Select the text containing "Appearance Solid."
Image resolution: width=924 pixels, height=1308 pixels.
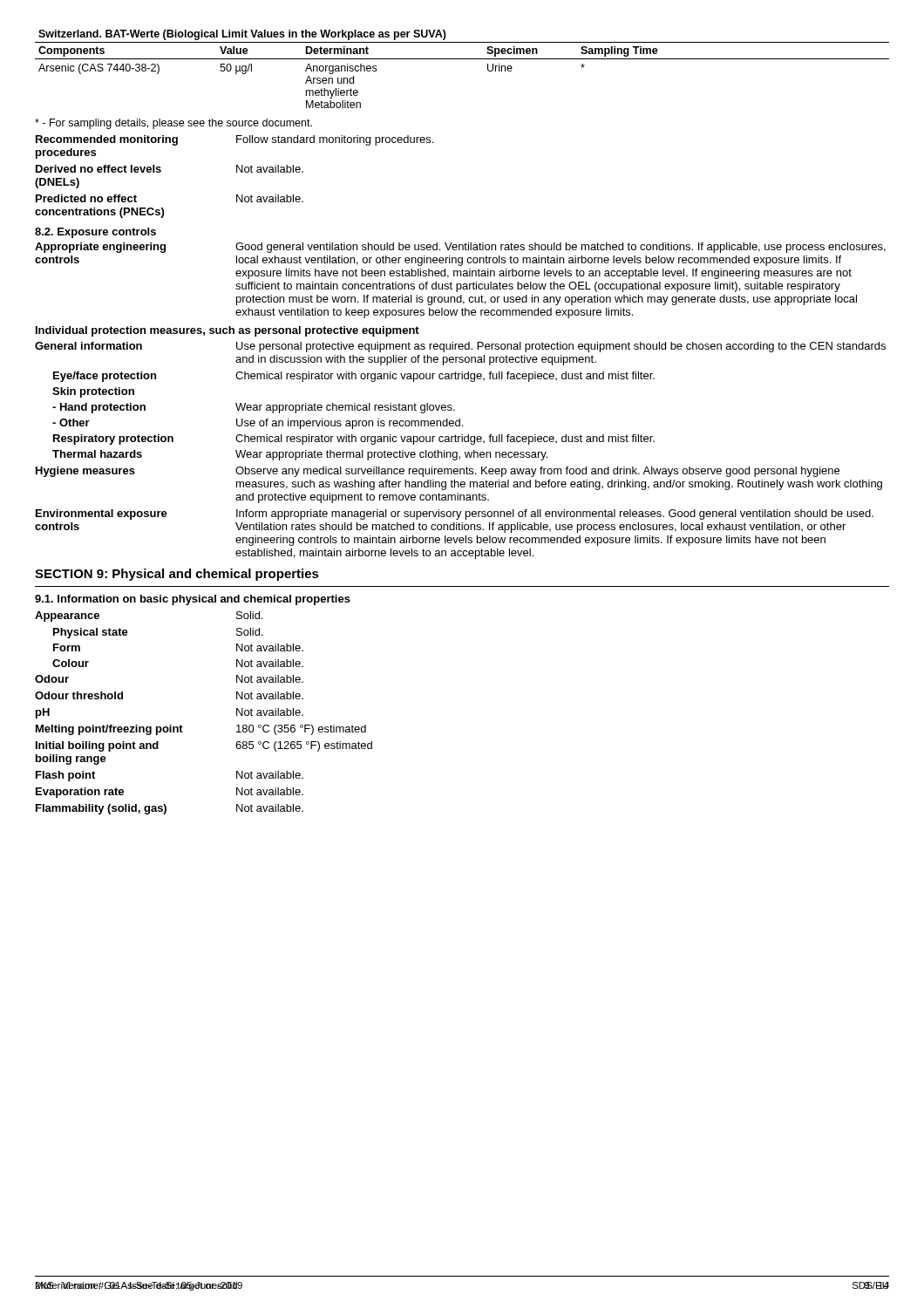point(72,616)
